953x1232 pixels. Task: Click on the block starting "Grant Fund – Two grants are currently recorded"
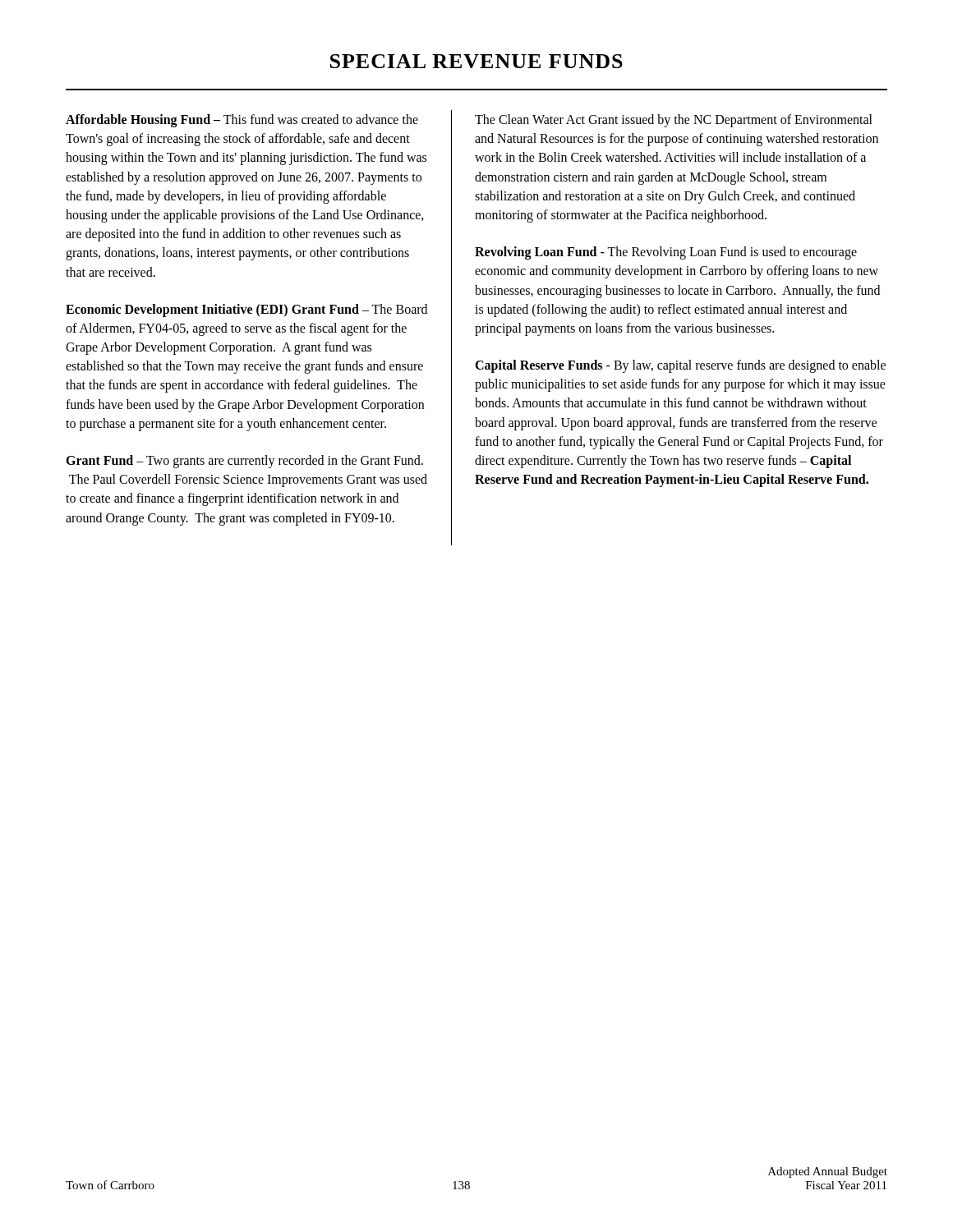(x=247, y=489)
